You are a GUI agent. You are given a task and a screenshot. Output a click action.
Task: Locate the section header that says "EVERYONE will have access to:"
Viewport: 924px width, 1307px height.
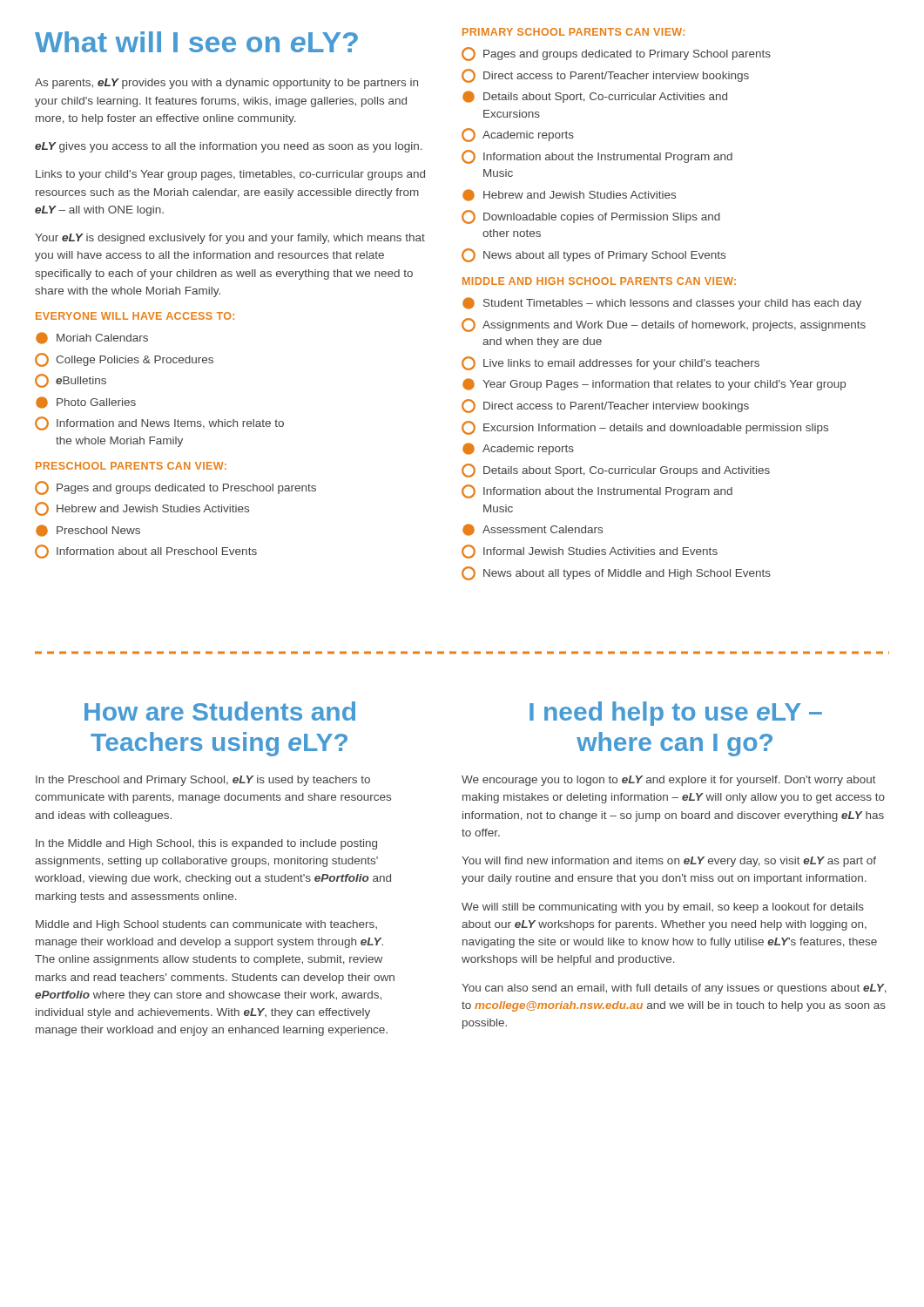click(235, 316)
